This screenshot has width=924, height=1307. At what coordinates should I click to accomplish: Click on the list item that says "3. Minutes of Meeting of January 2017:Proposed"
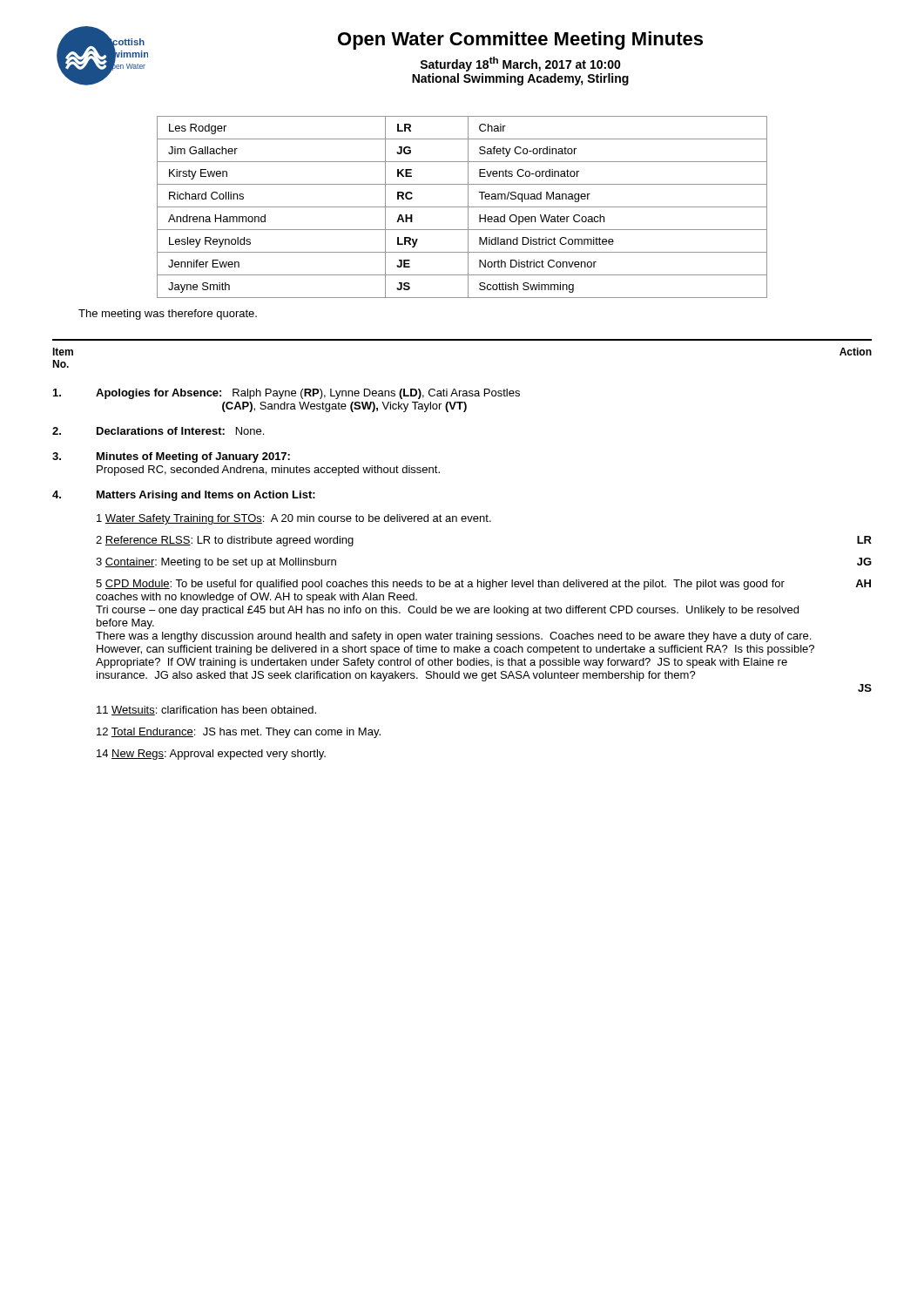click(438, 463)
